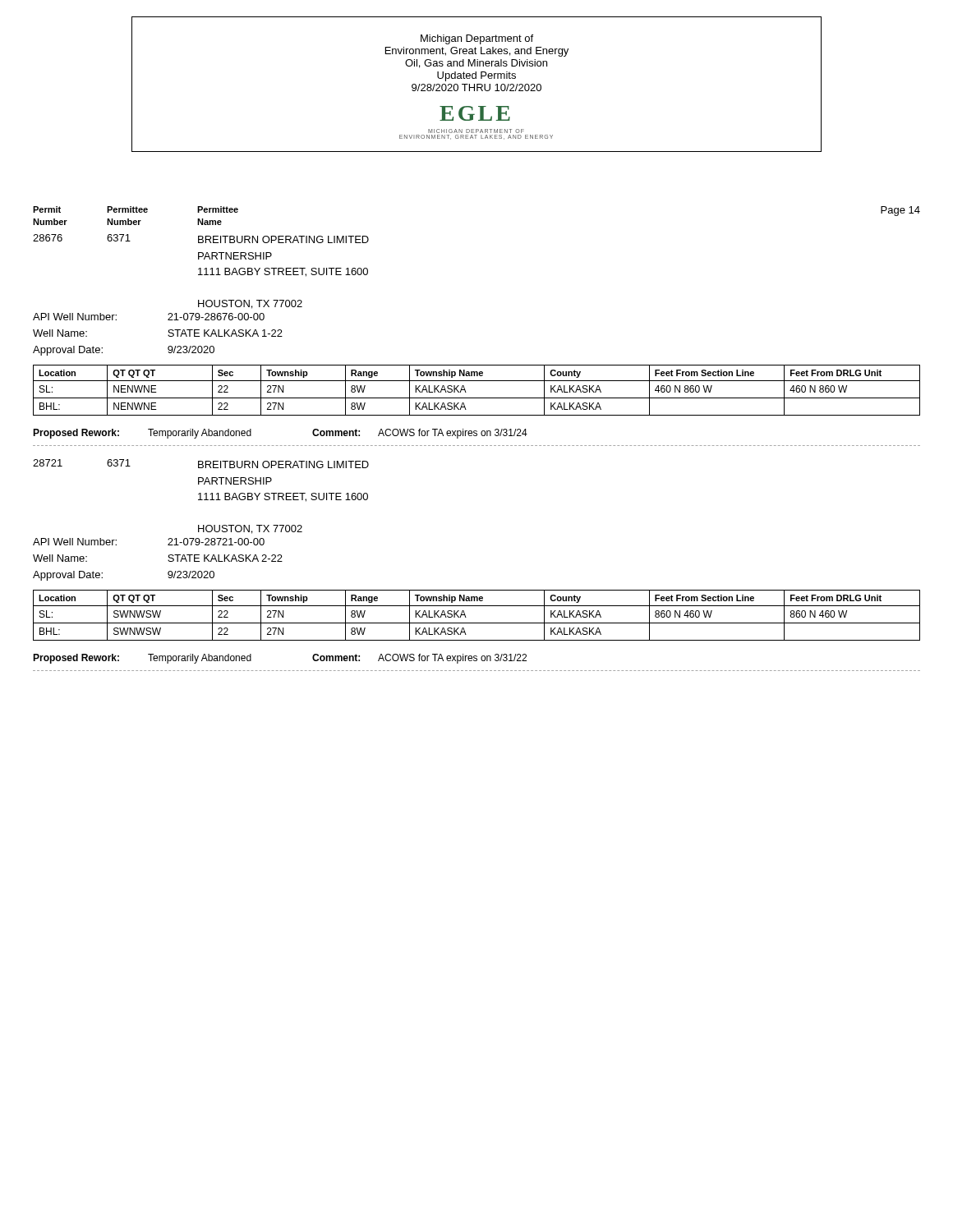
Task: Find the table that mentions "860 N 460"
Action: click(x=476, y=615)
